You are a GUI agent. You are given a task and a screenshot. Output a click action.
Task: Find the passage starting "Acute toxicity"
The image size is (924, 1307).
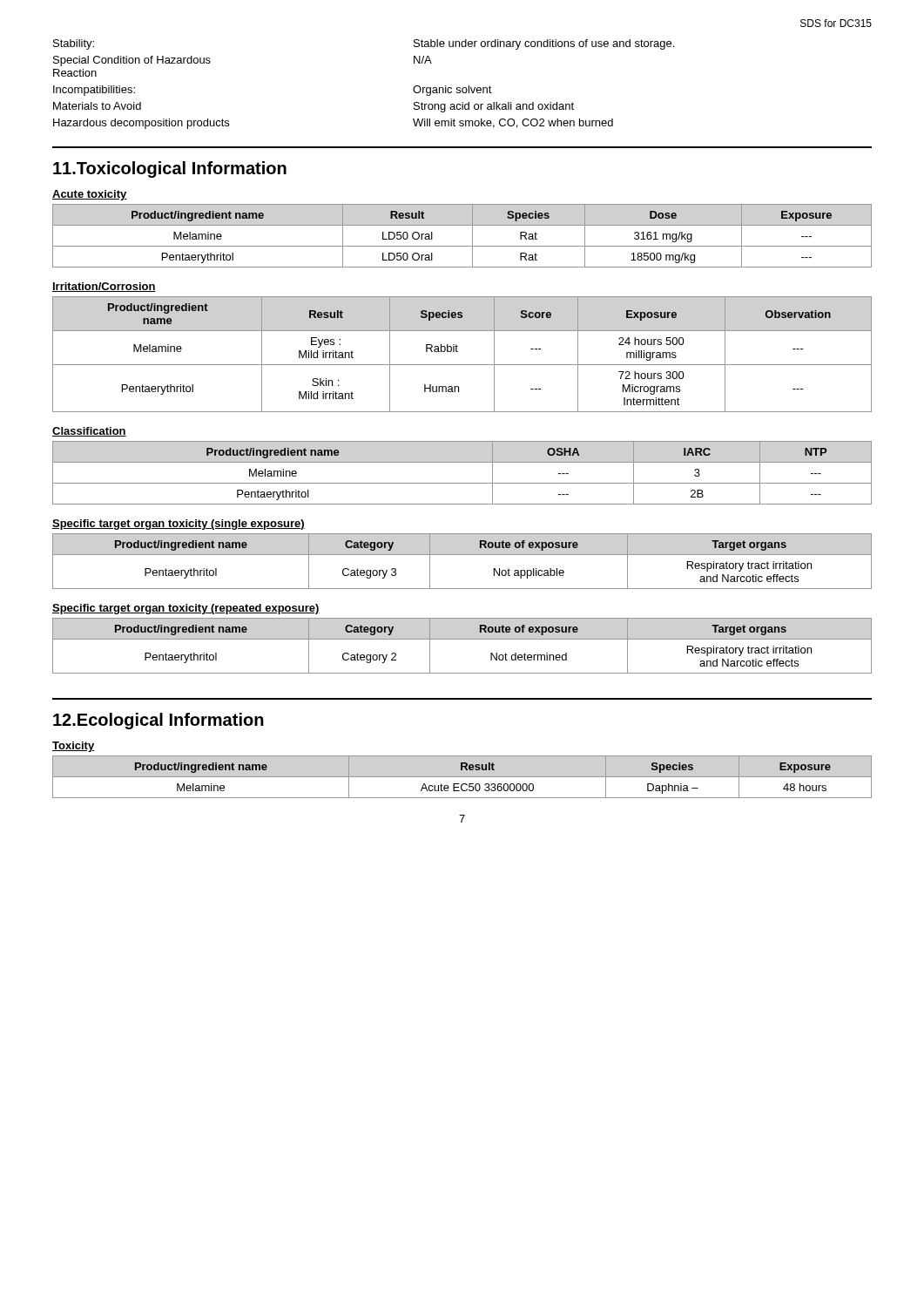462,194
